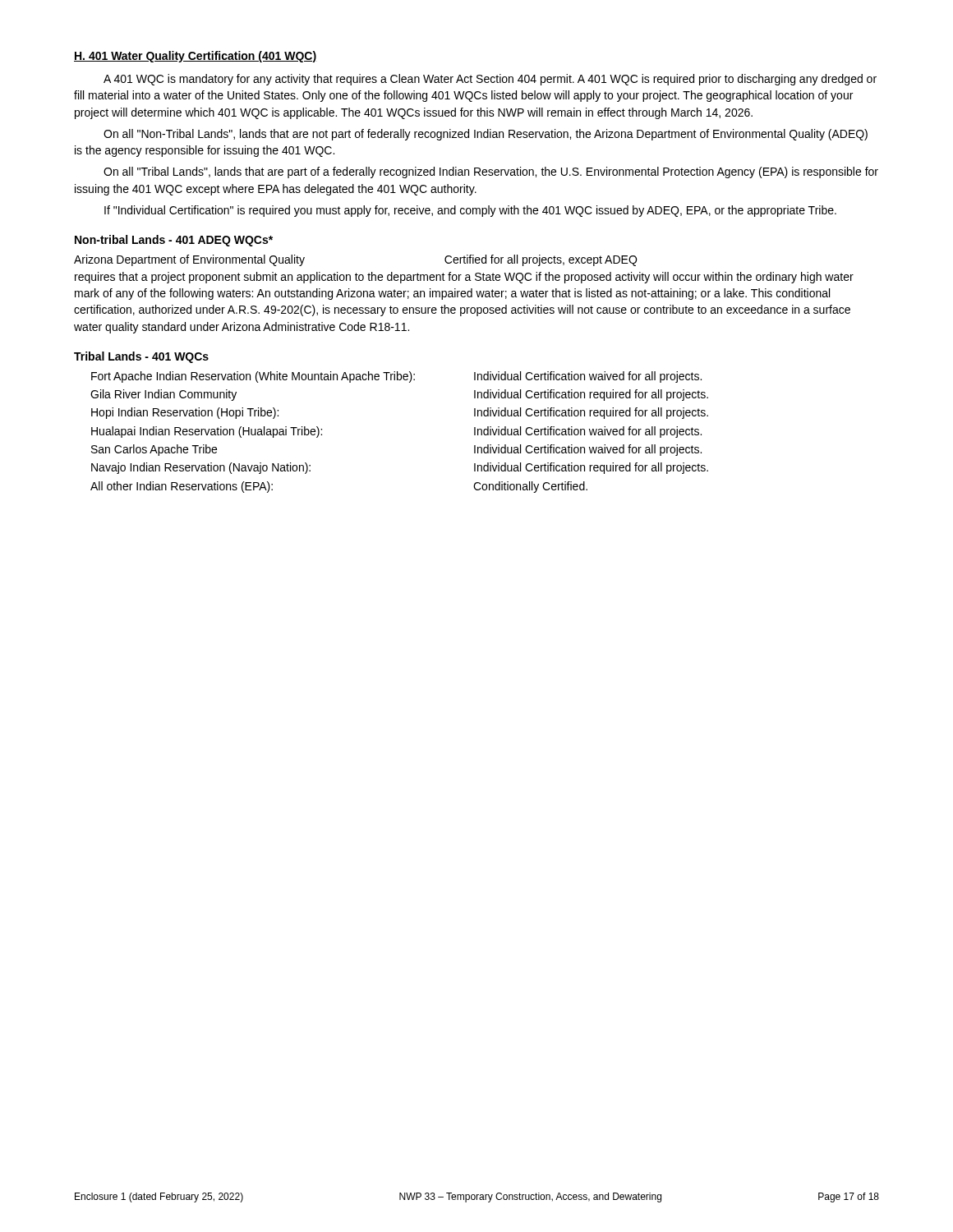Find the block on this page that starts "On all "Tribal Lands", lands that are"
Image resolution: width=953 pixels, height=1232 pixels.
[476, 180]
